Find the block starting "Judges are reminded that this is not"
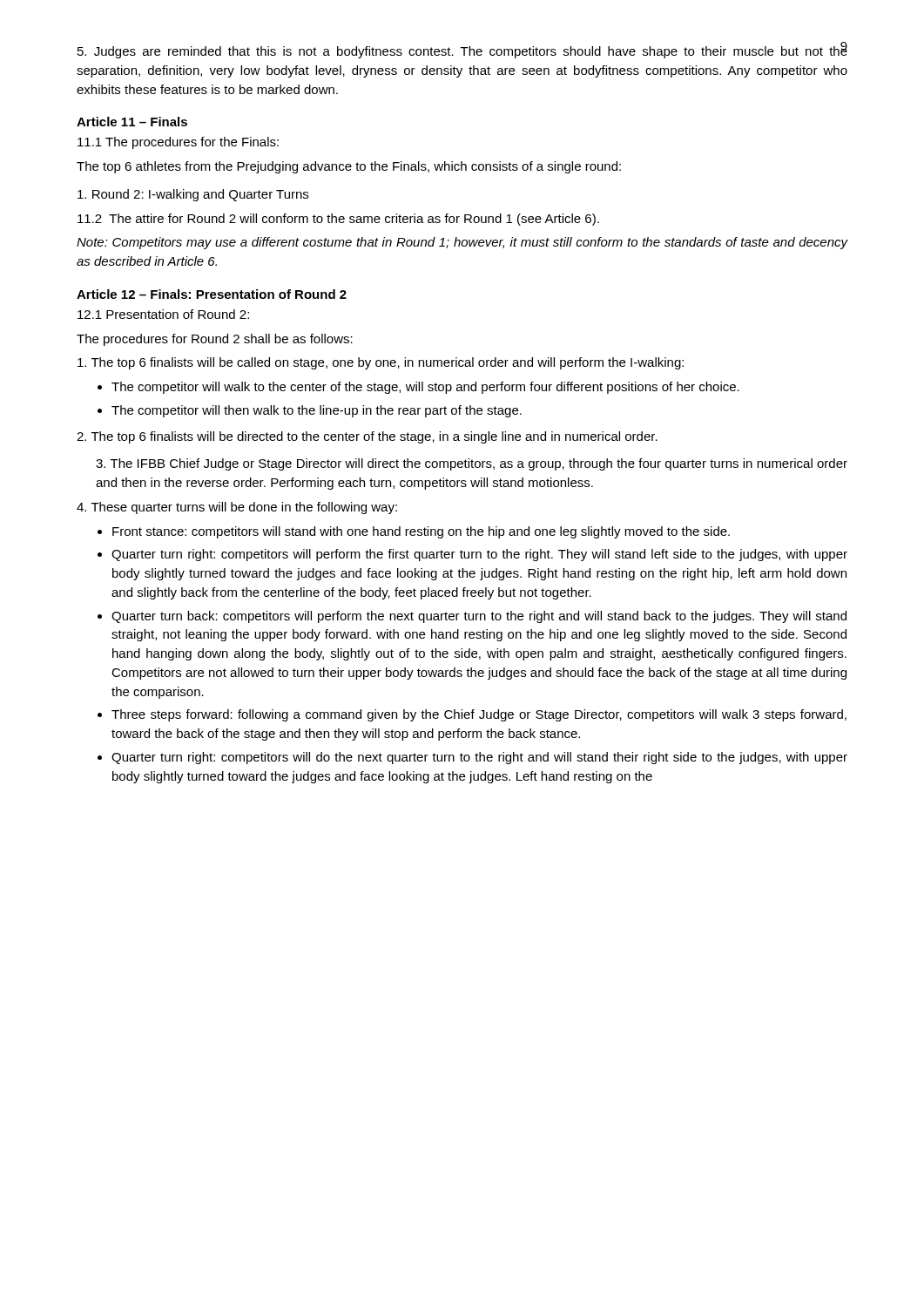The height and width of the screenshot is (1307, 924). click(462, 70)
